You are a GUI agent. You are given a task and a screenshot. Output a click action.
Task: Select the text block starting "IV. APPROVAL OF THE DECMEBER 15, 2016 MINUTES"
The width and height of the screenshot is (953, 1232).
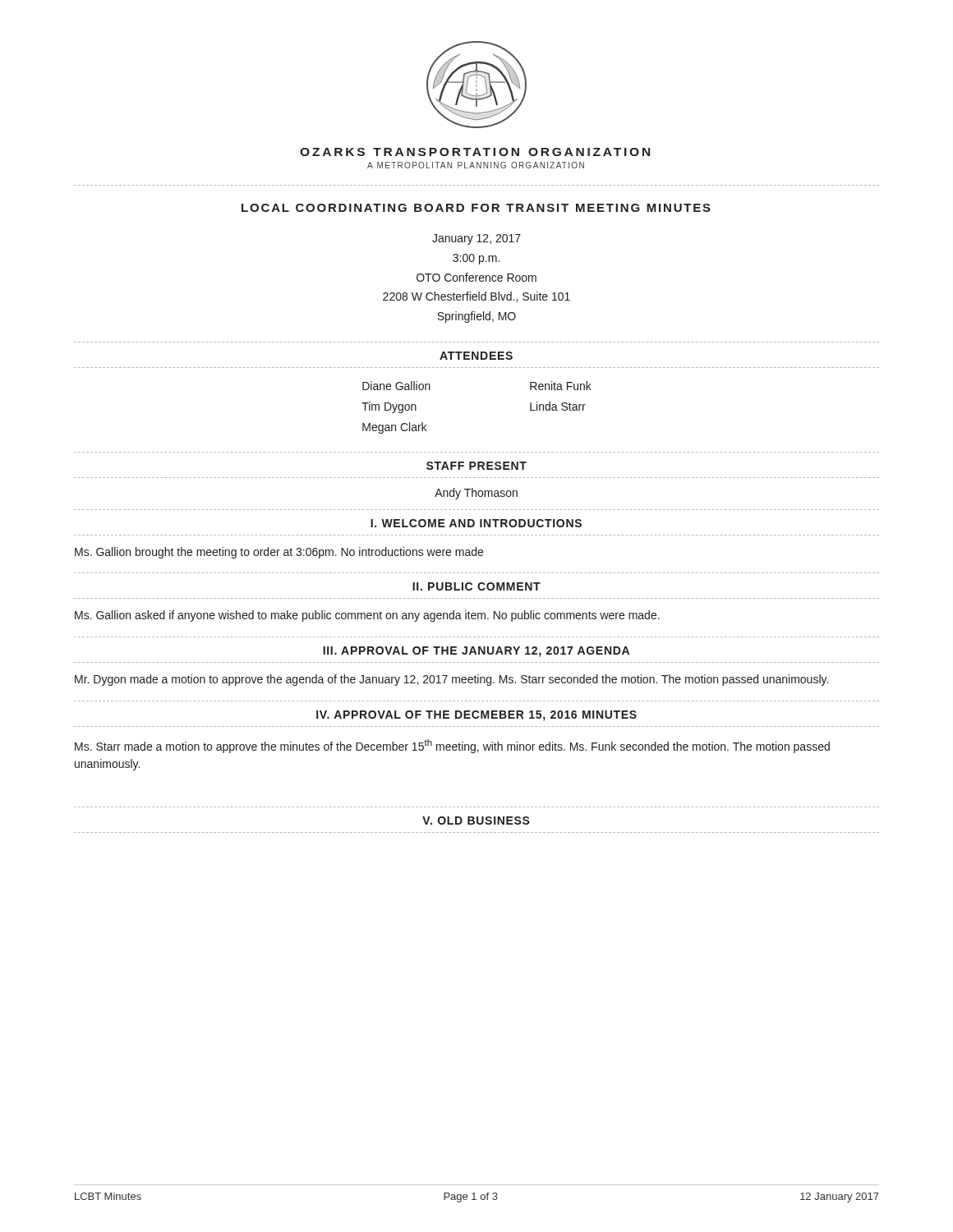pyautogui.click(x=476, y=714)
